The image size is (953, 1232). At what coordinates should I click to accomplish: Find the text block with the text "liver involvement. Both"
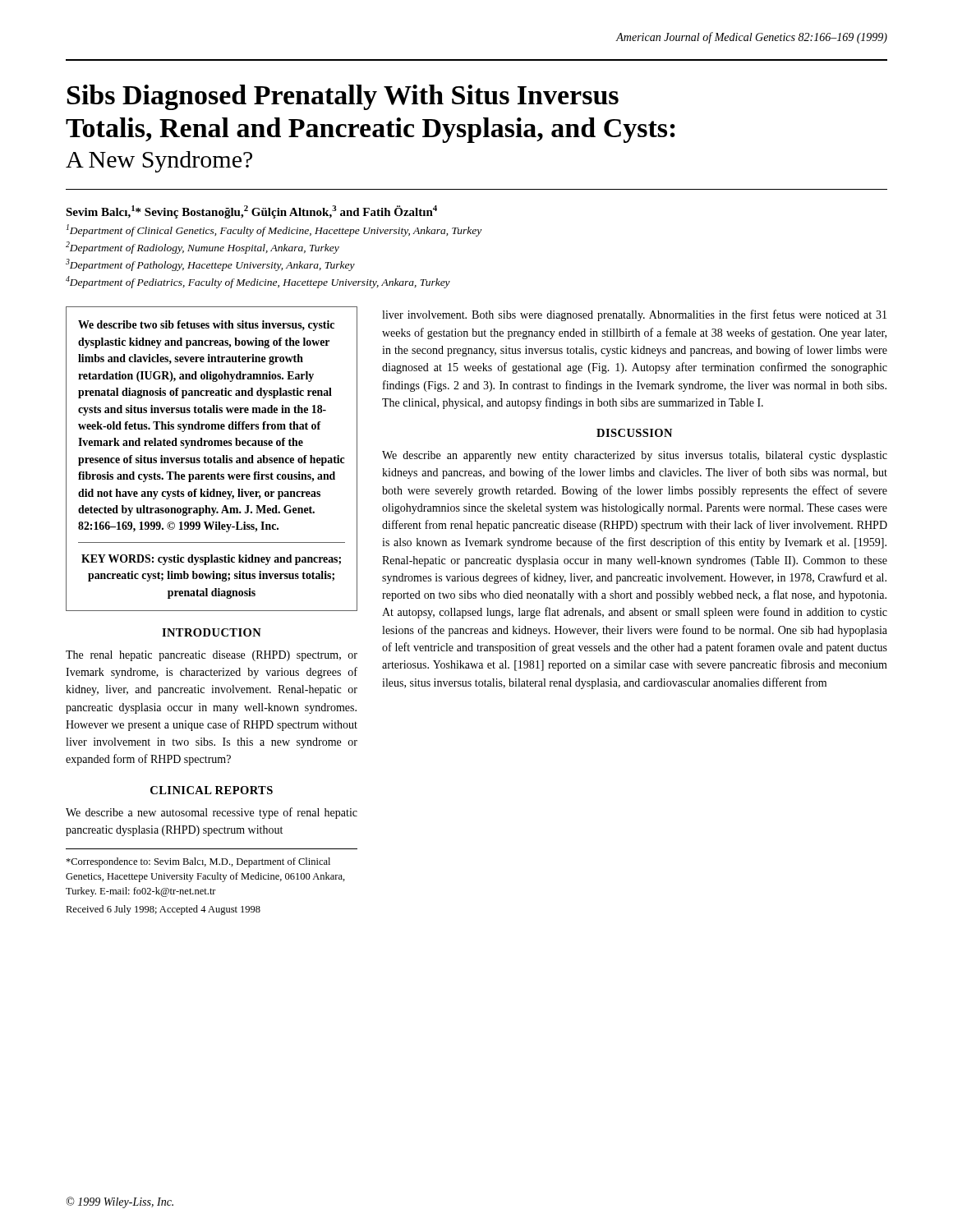[635, 359]
